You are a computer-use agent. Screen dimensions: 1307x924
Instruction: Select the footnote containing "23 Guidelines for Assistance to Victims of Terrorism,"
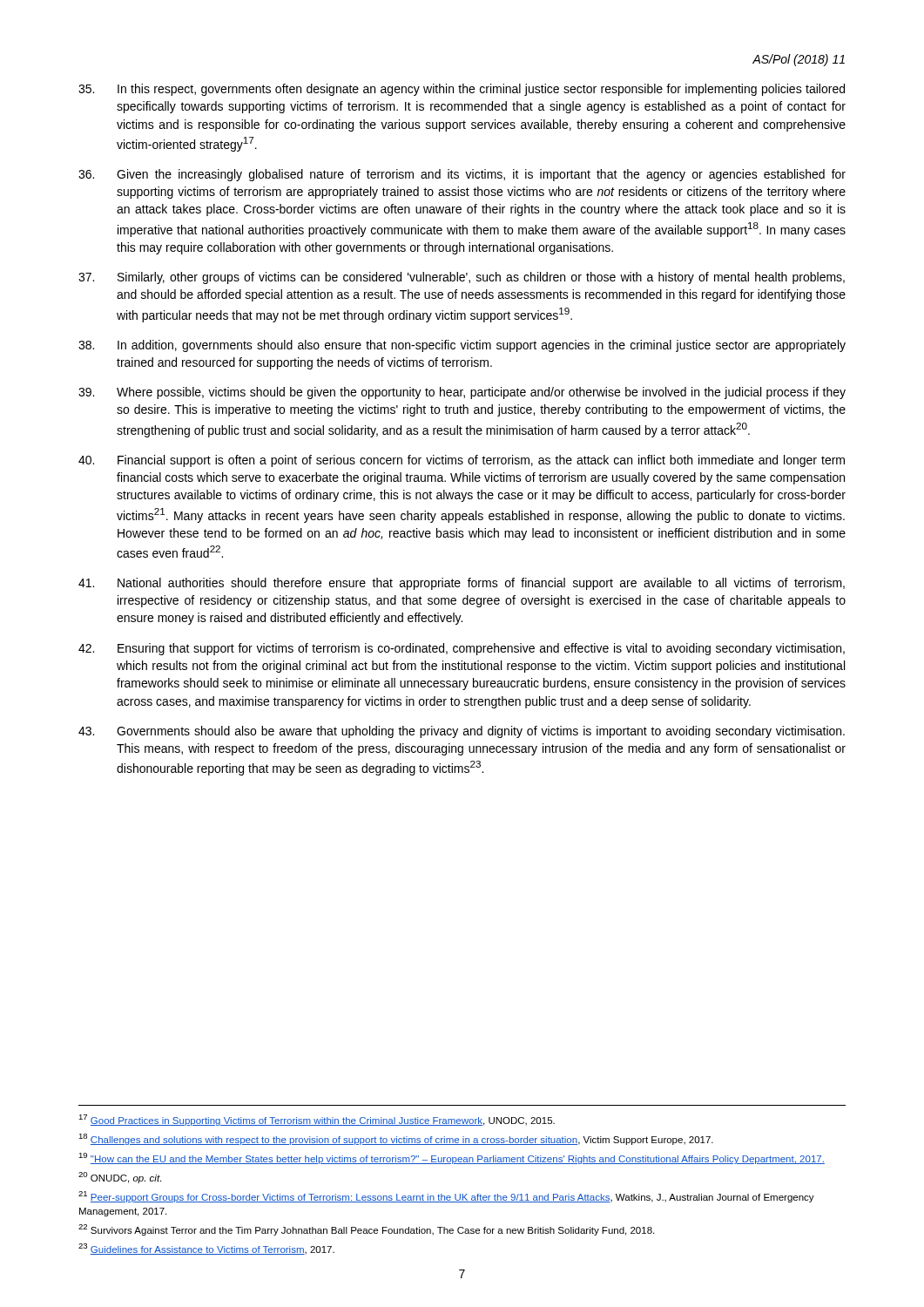click(207, 1248)
